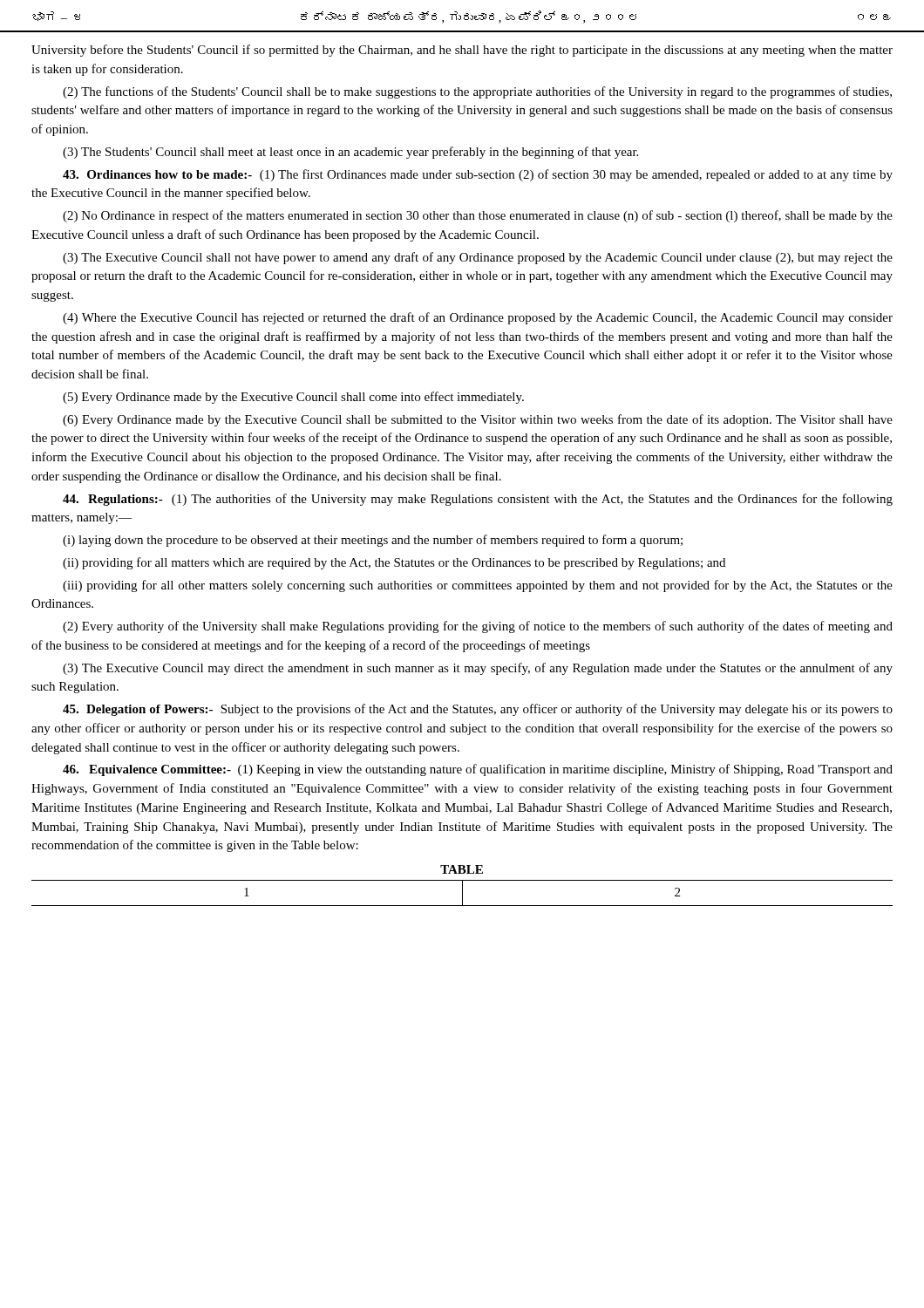Image resolution: width=924 pixels, height=1308 pixels.
Task: Select the element starting "(3) The Students' Council shall meet"
Action: (x=462, y=152)
